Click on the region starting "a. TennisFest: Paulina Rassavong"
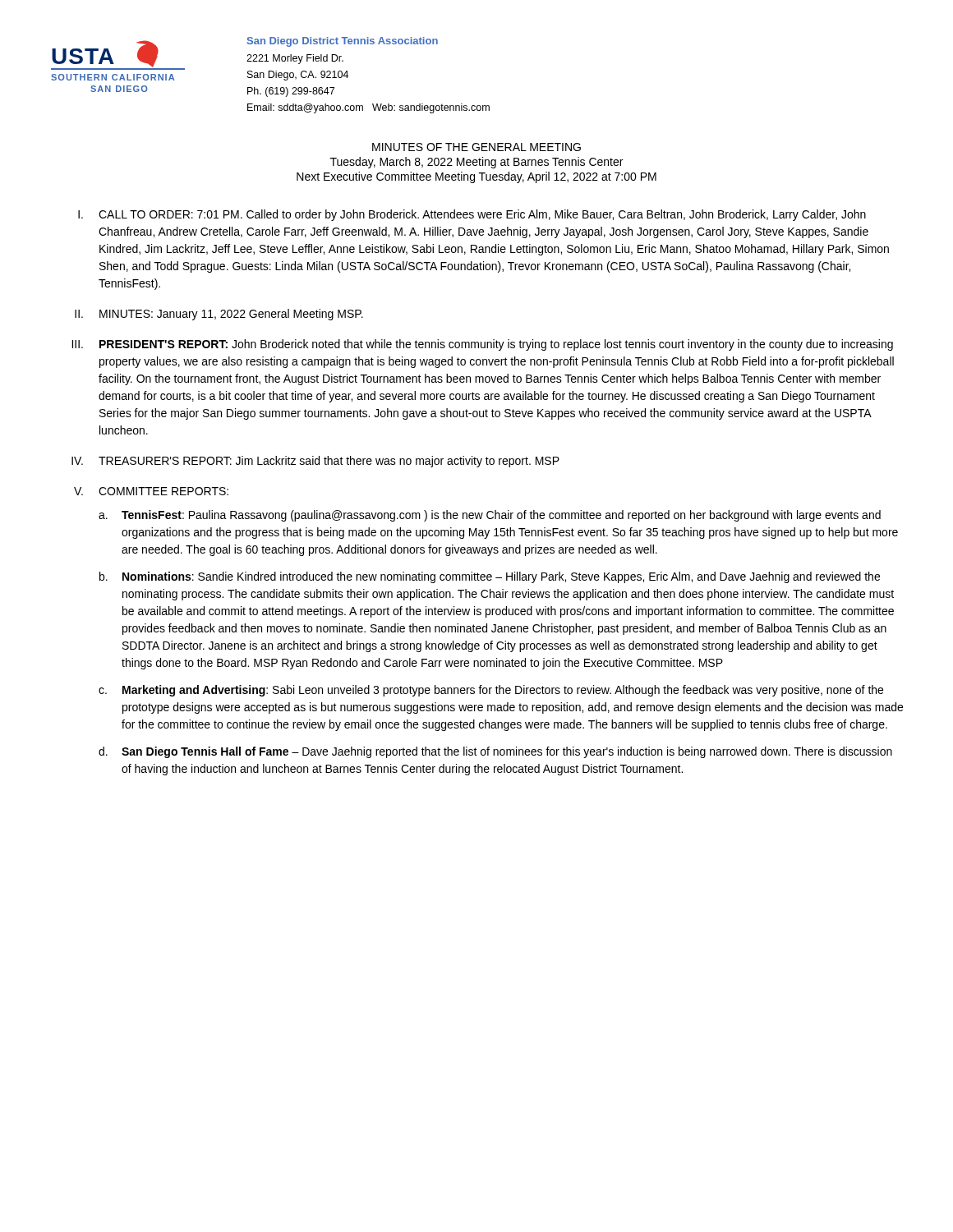The image size is (953, 1232). [501, 532]
